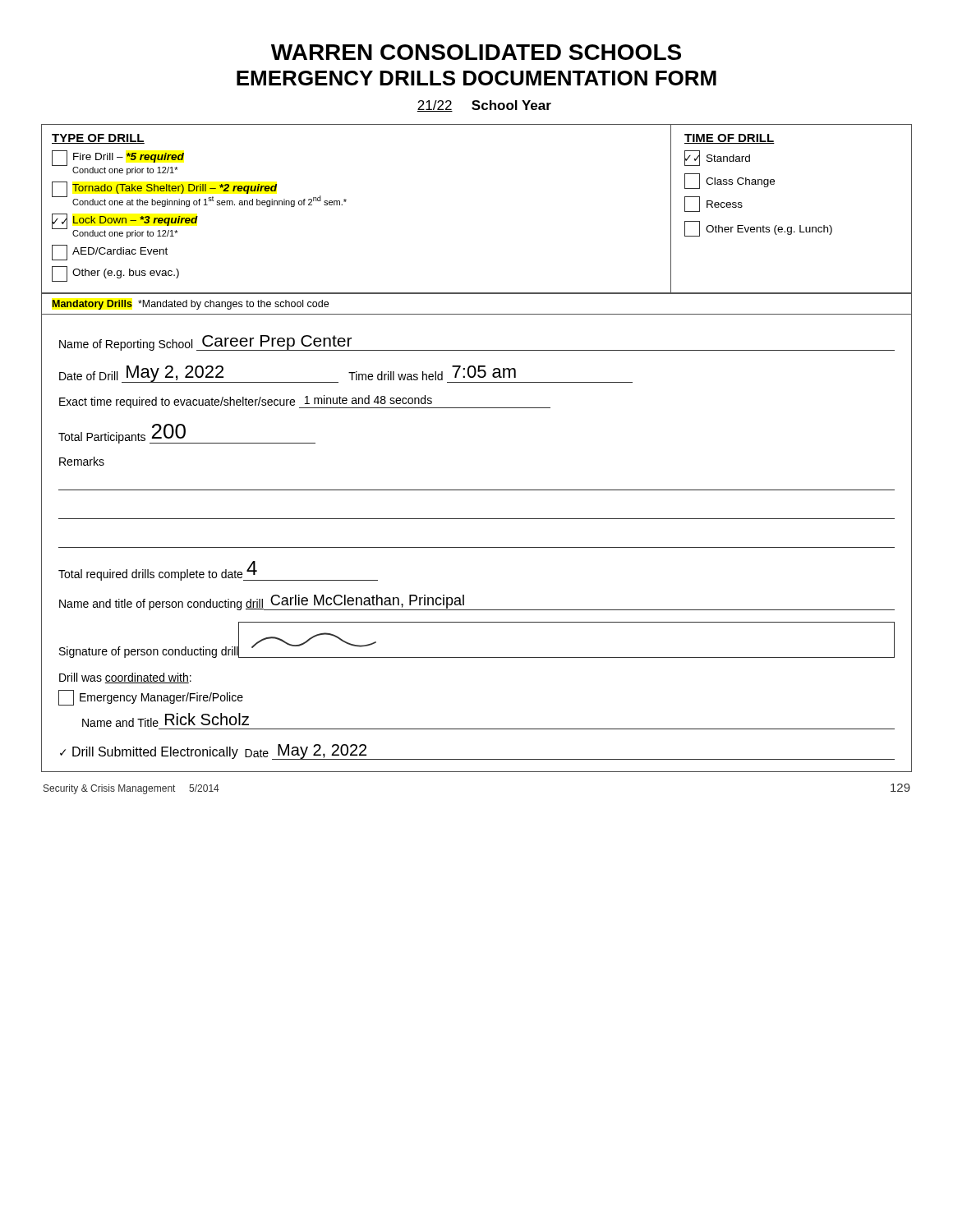Point to the block beginning "Name and Title"
Image resolution: width=953 pixels, height=1232 pixels.
click(488, 720)
